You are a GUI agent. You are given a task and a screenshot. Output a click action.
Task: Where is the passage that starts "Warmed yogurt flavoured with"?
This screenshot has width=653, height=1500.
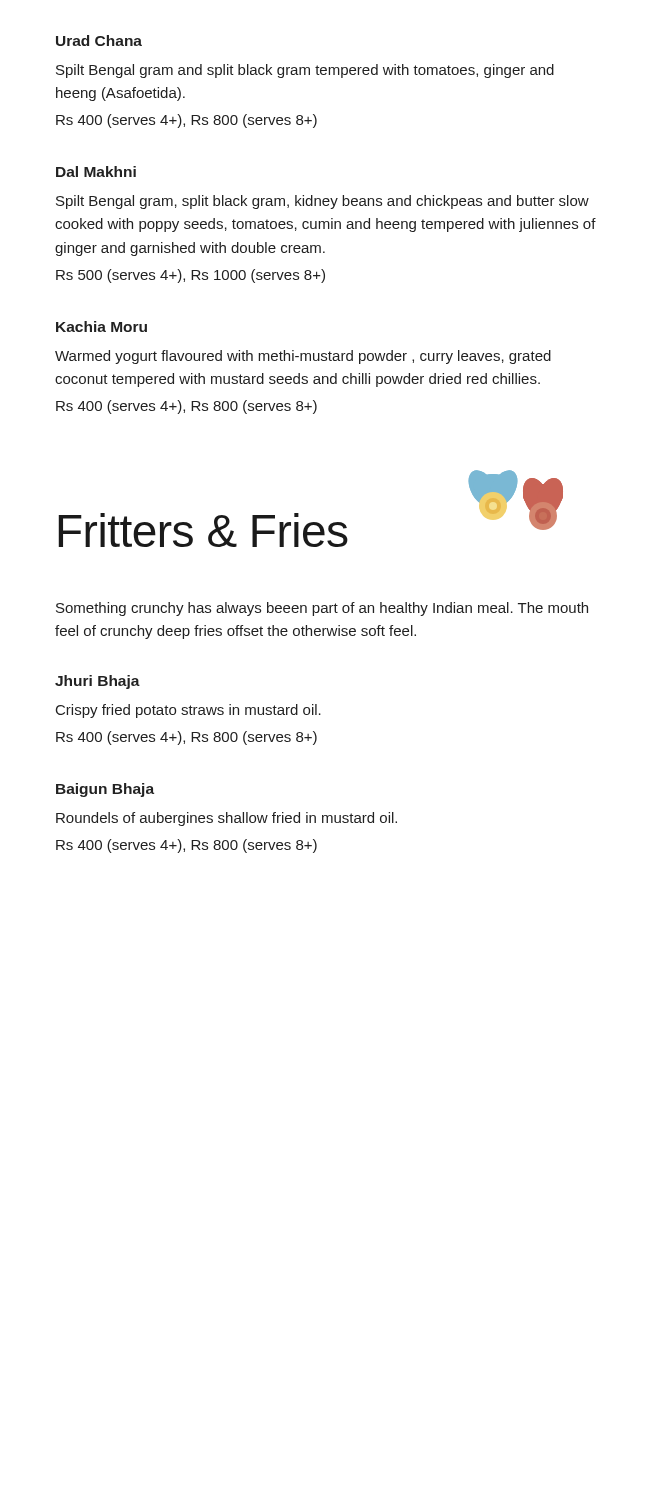click(303, 367)
